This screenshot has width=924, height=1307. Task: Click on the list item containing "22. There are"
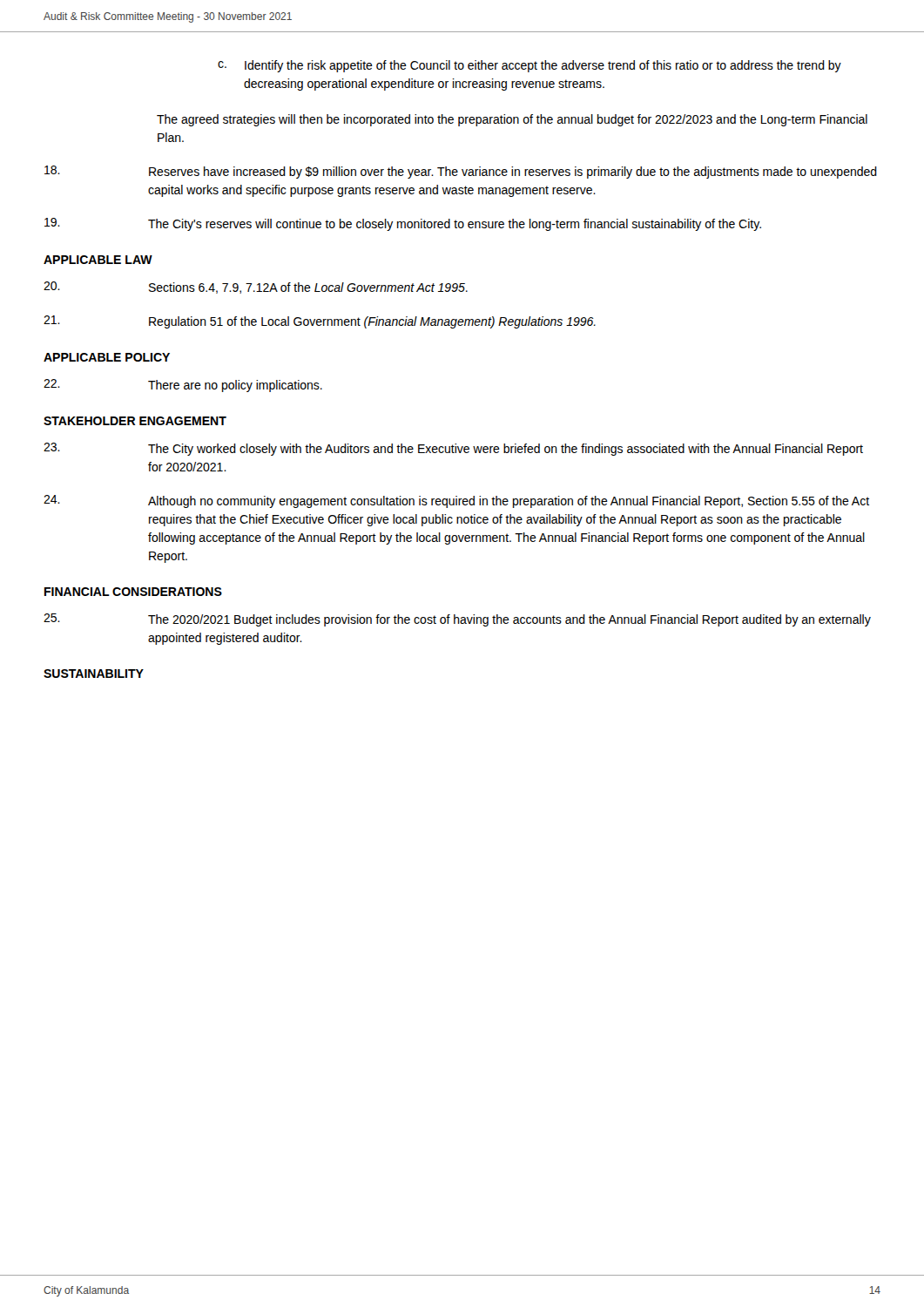(183, 386)
